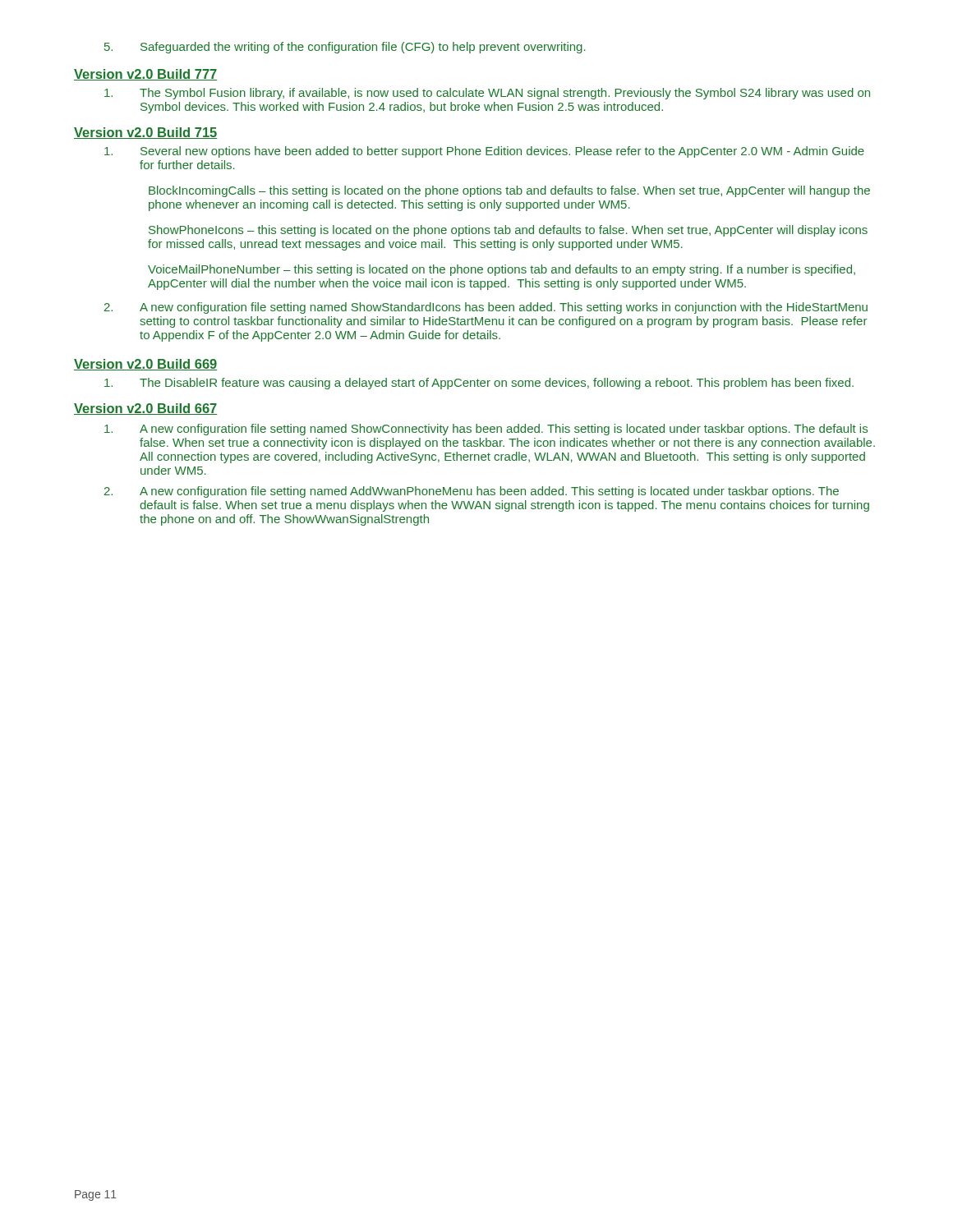Screen dimensions: 1232x953
Task: Select the region starting "BlockIncomingCalls – this setting is located on the"
Action: [x=509, y=197]
